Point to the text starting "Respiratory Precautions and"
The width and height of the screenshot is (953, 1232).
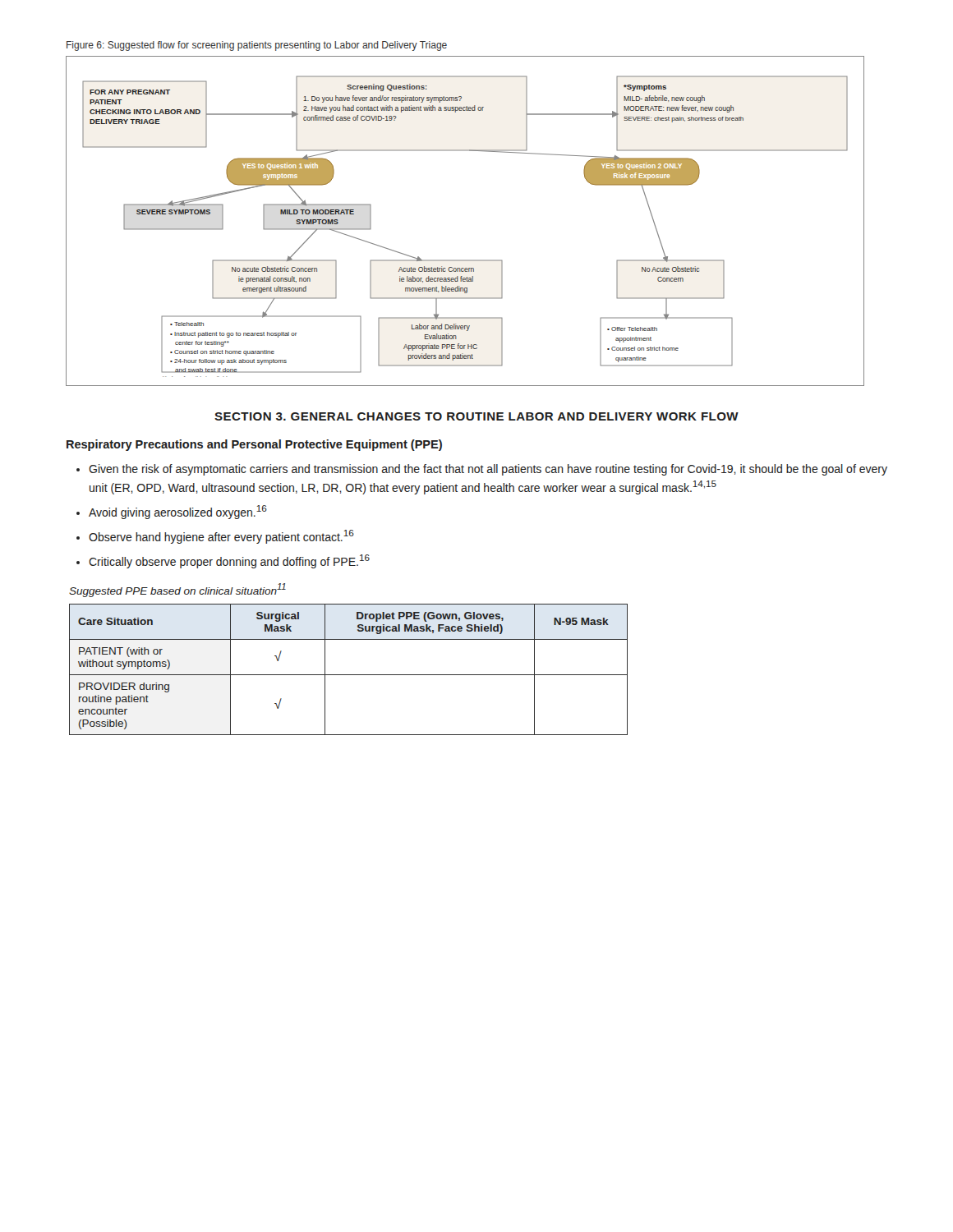click(254, 444)
